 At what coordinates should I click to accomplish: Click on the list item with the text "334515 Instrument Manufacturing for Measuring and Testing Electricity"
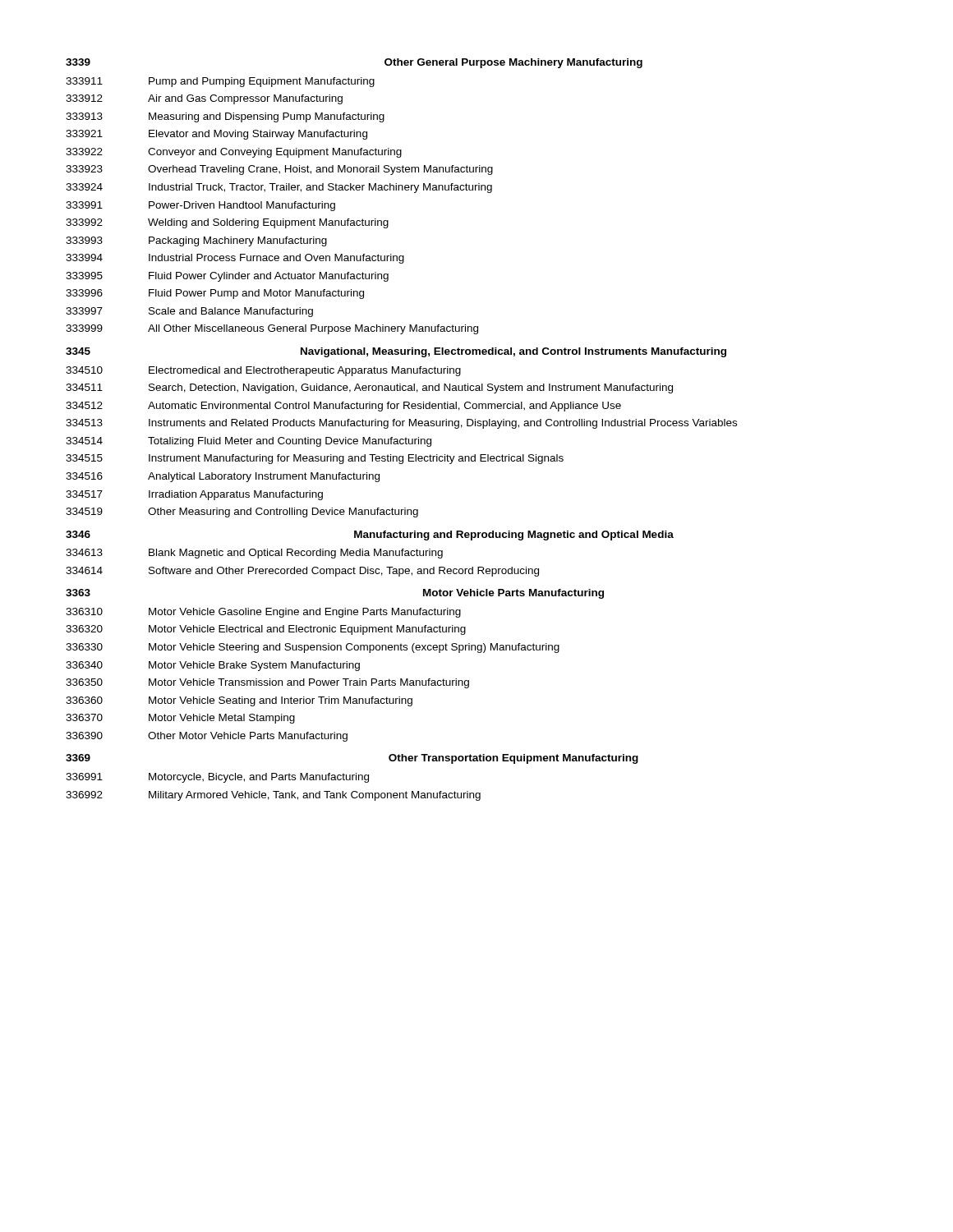coord(476,458)
